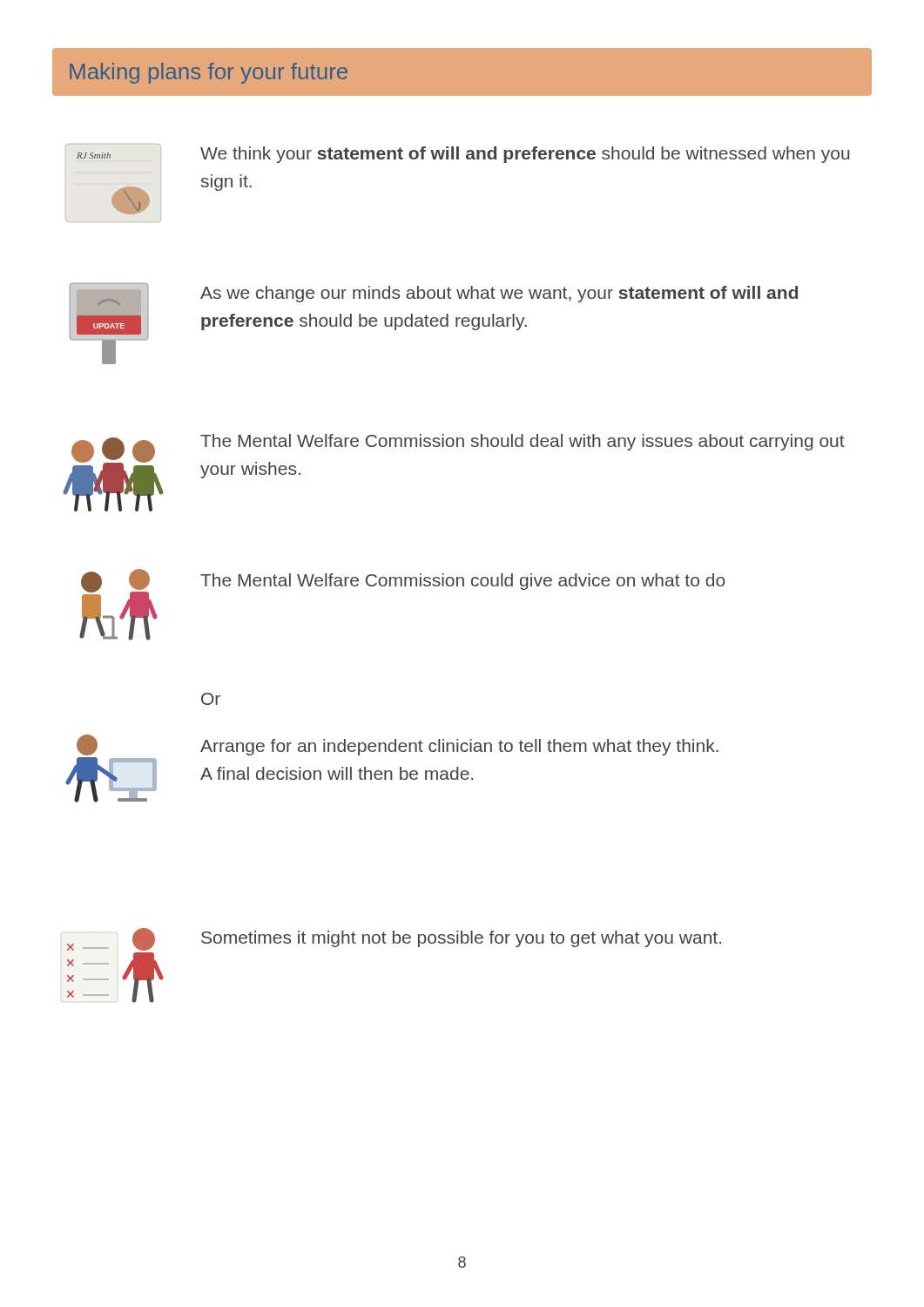
Task: Where is the passage that starts "As we change"?
Action: coord(500,306)
